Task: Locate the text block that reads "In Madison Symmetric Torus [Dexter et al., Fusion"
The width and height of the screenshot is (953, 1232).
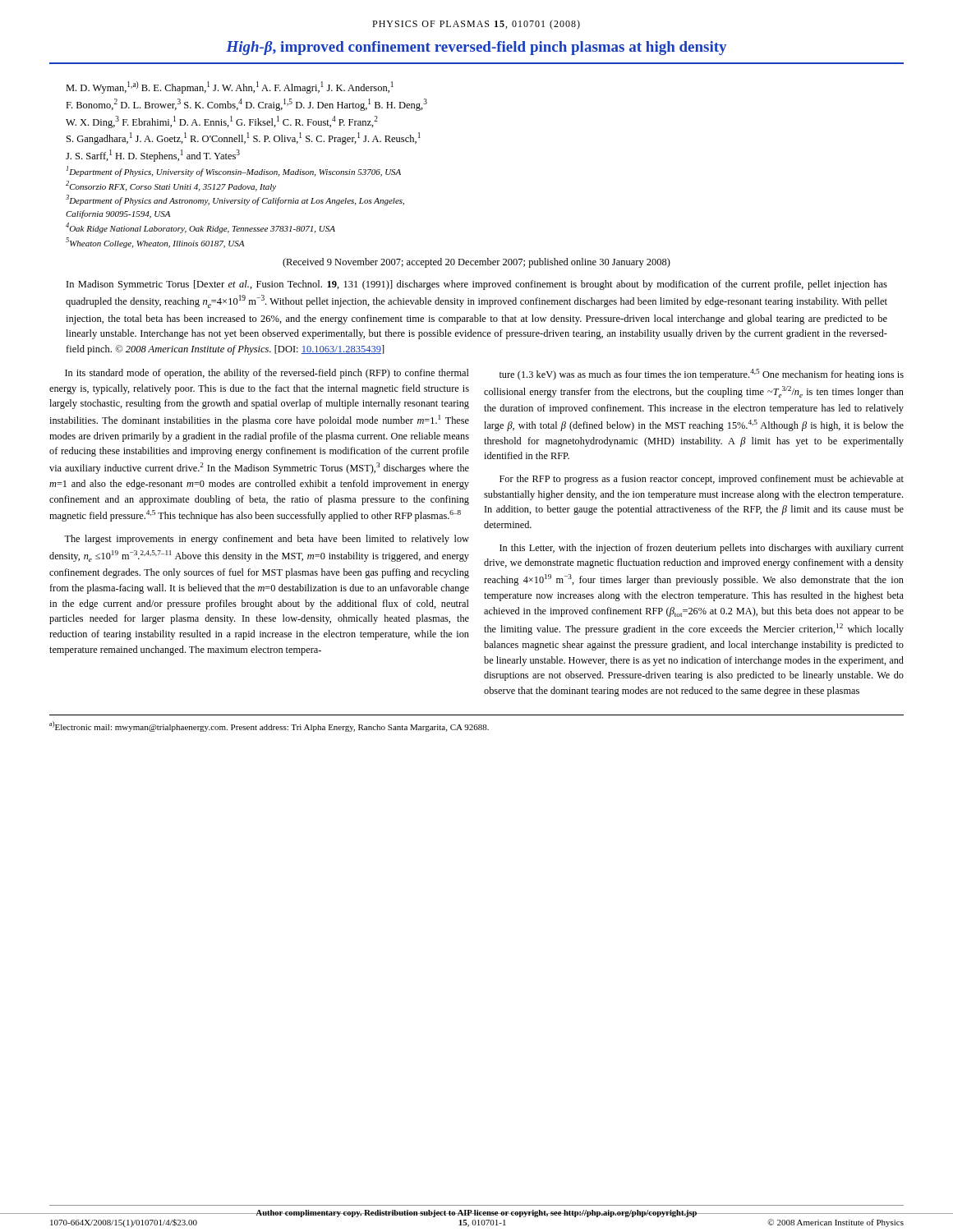Action: click(x=476, y=317)
